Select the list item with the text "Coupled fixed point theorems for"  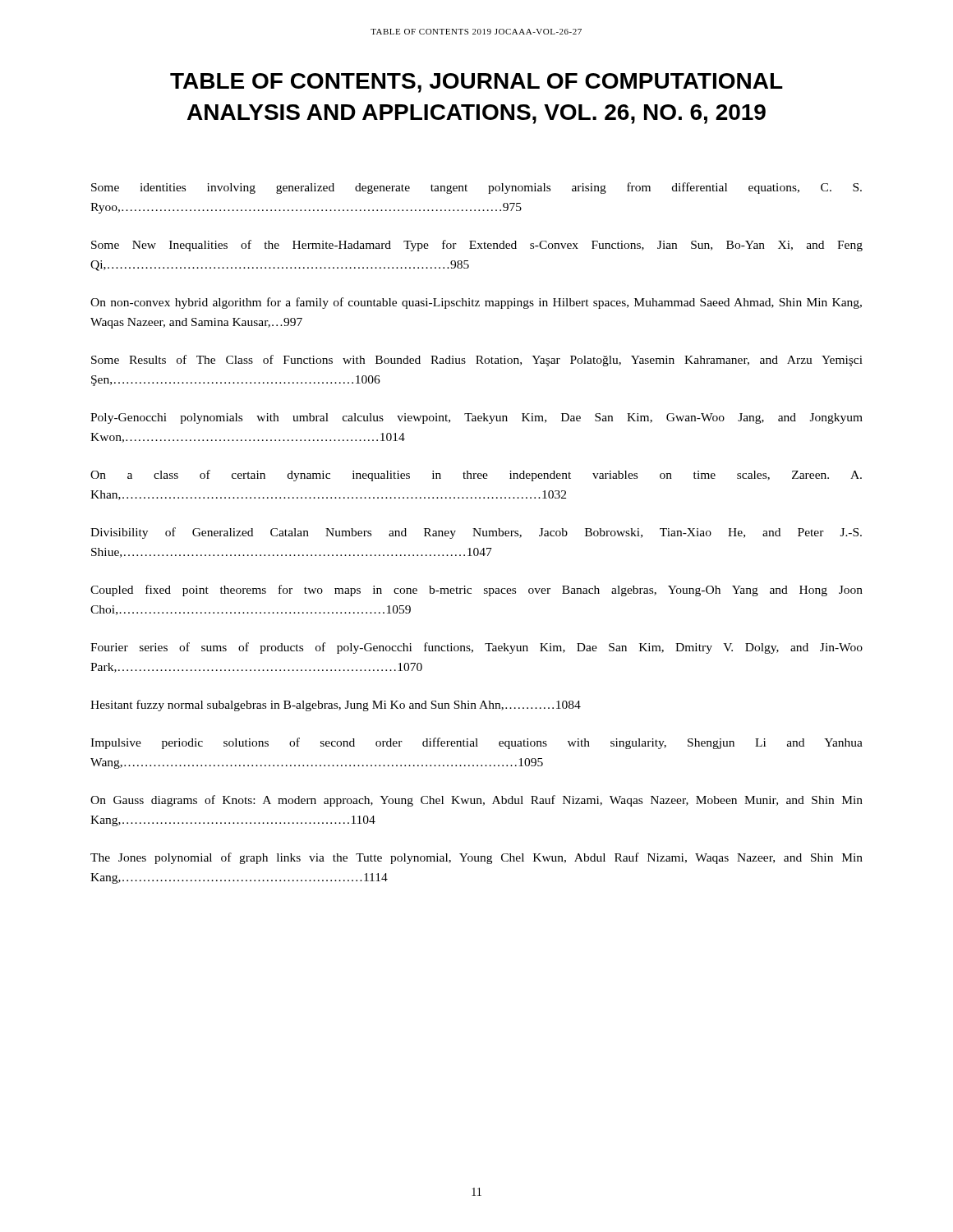[476, 599]
